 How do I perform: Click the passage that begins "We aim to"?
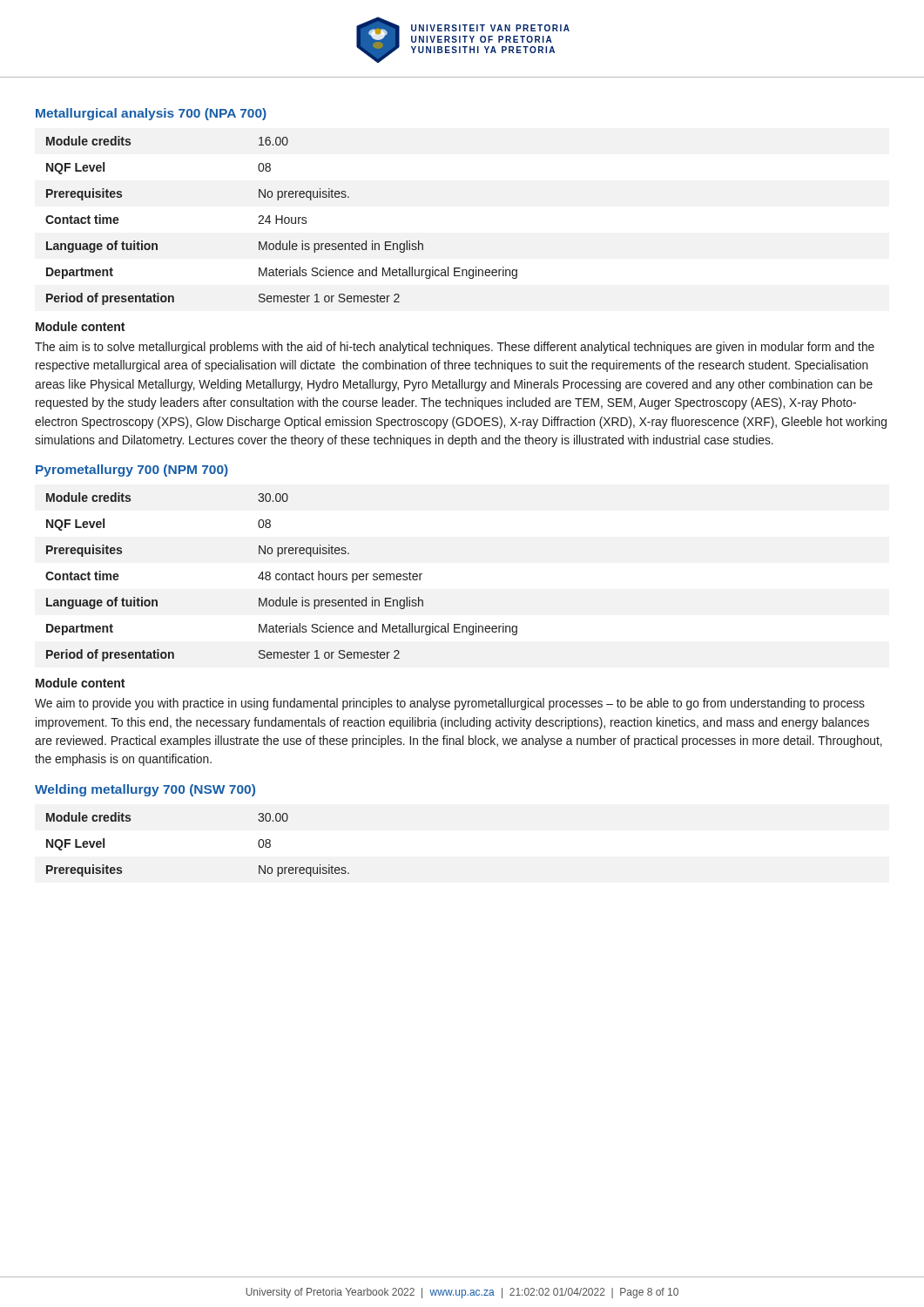coord(459,732)
